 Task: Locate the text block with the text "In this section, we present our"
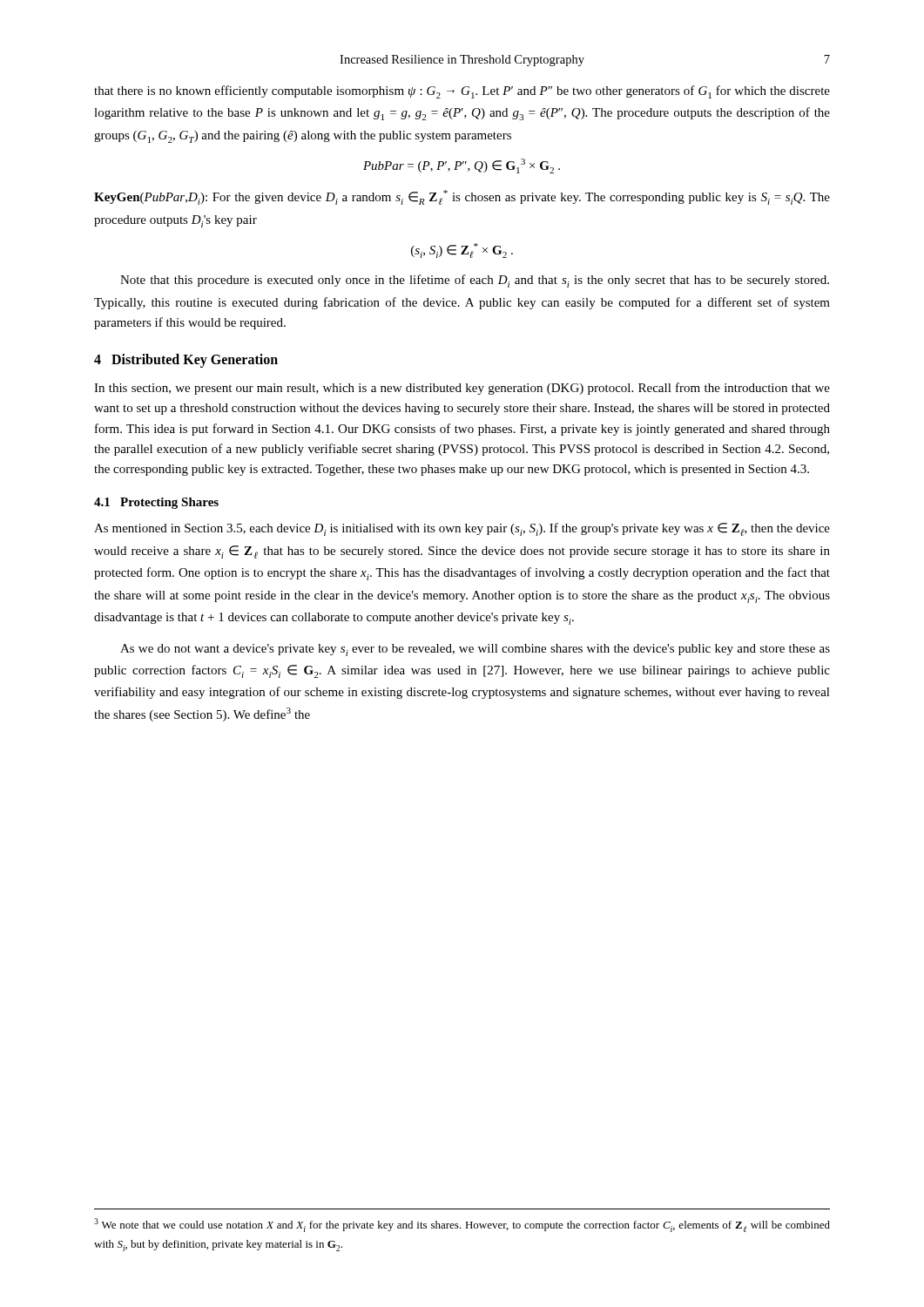(462, 429)
